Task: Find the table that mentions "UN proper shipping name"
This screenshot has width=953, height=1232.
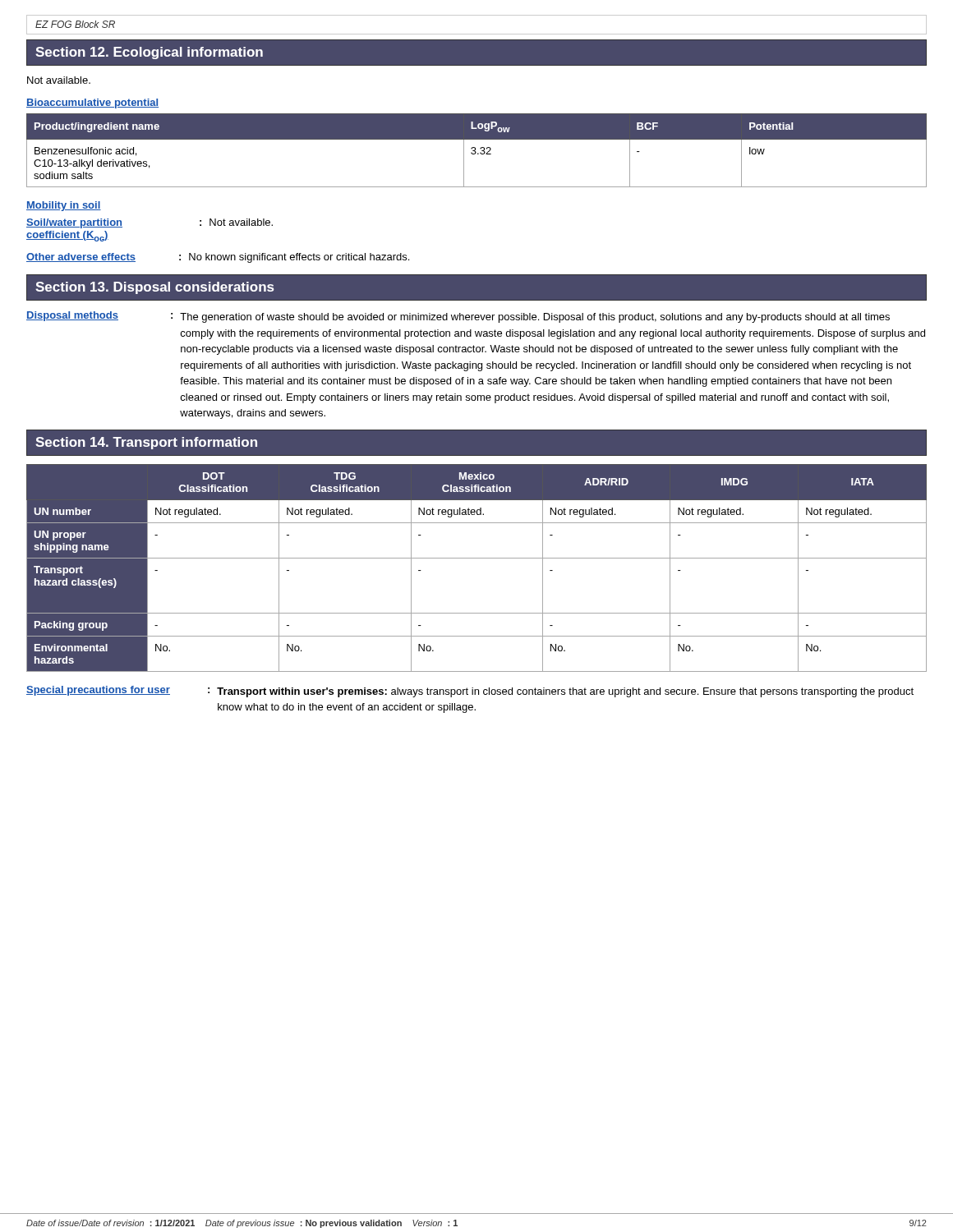Action: [x=476, y=568]
